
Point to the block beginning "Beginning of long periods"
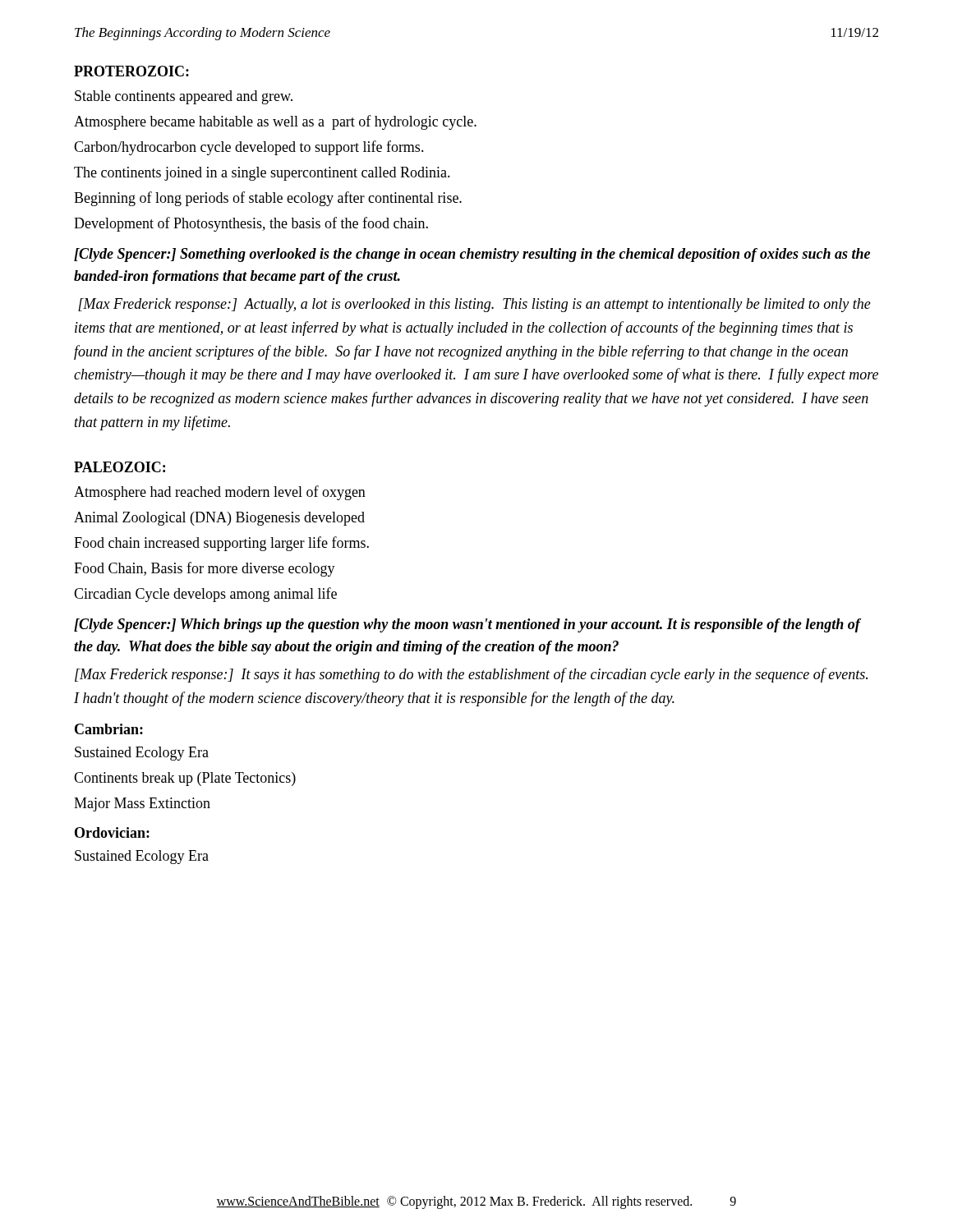coord(268,198)
